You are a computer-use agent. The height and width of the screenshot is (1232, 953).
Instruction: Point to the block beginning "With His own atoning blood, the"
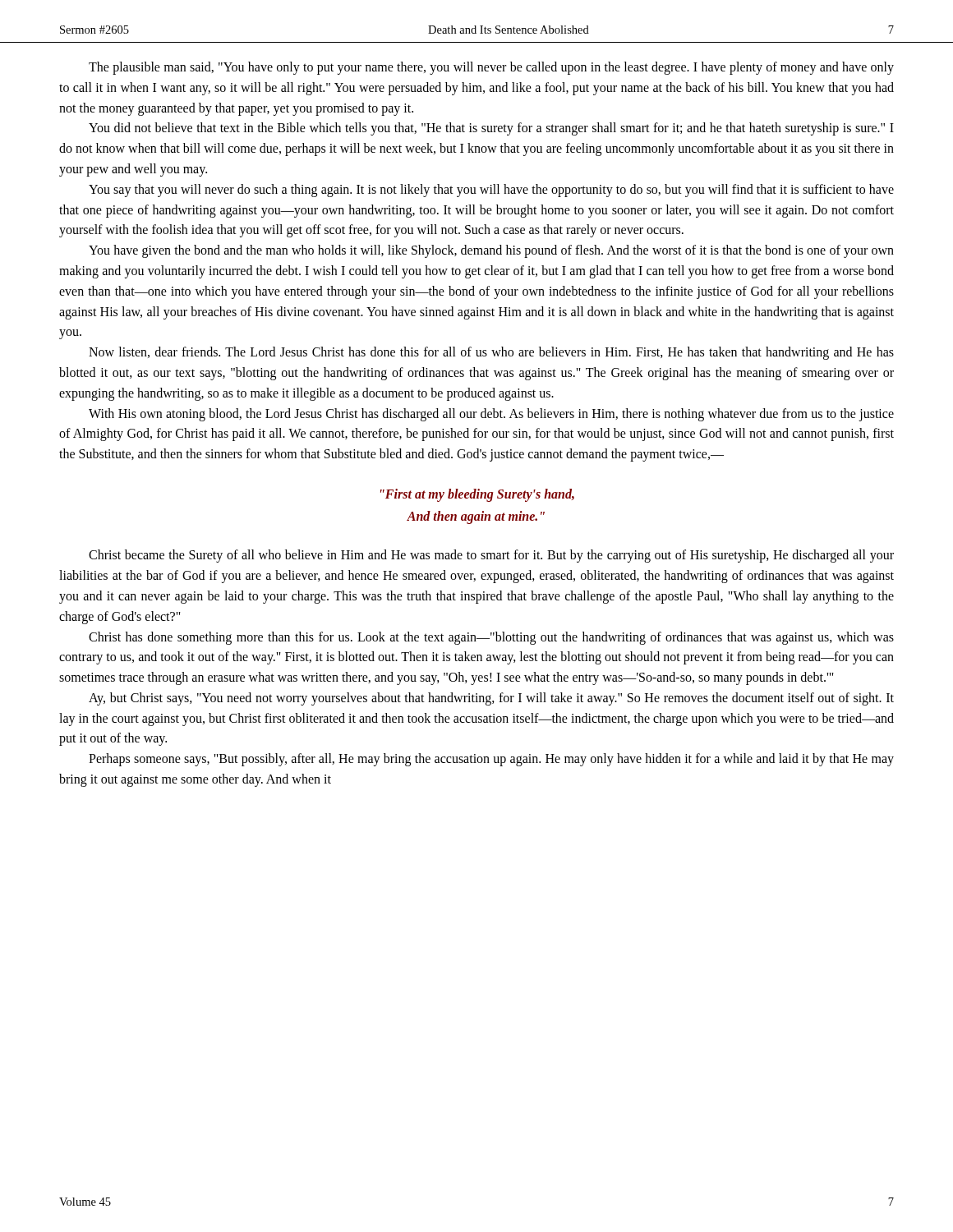coord(476,434)
